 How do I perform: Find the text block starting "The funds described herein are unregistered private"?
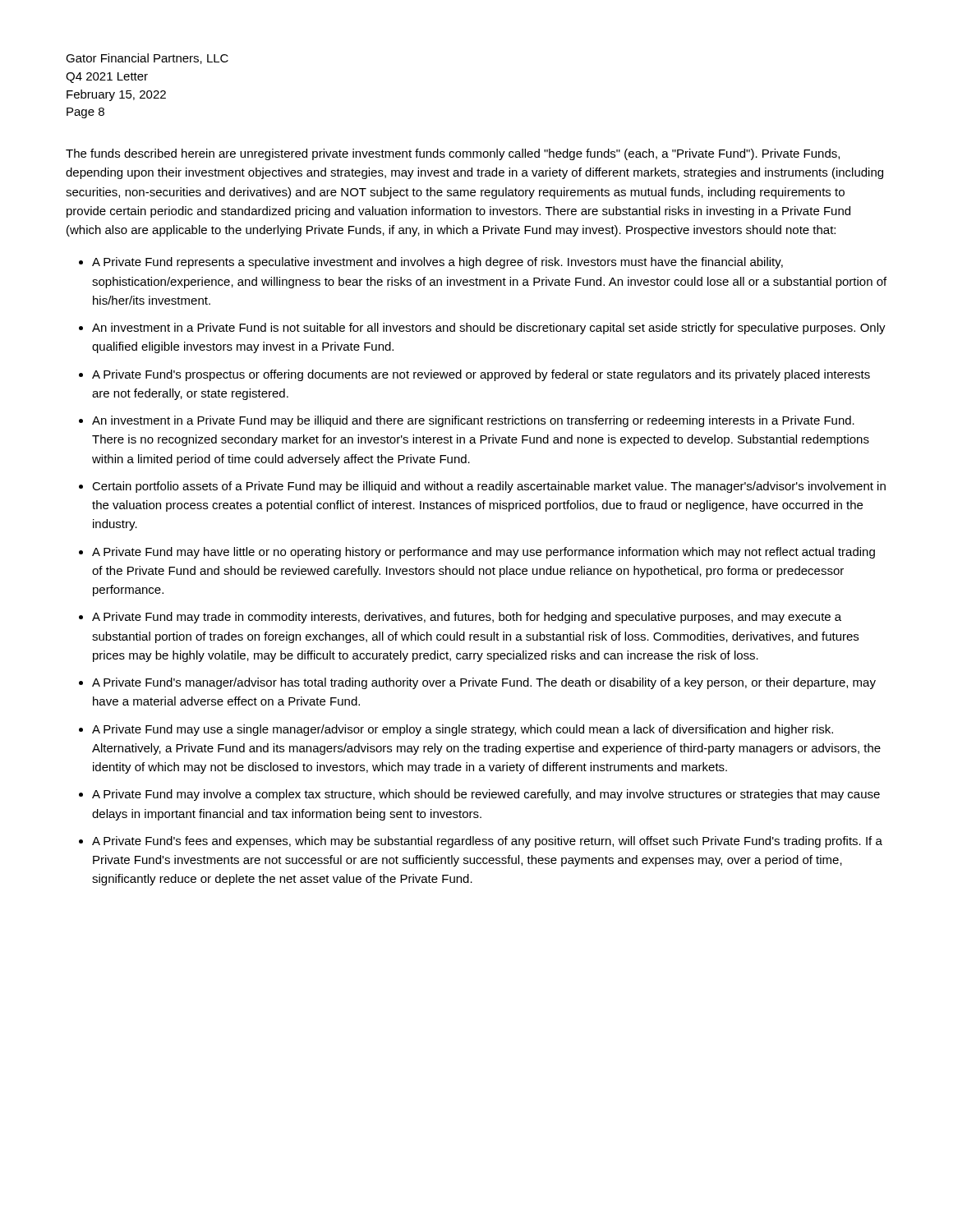pos(475,191)
